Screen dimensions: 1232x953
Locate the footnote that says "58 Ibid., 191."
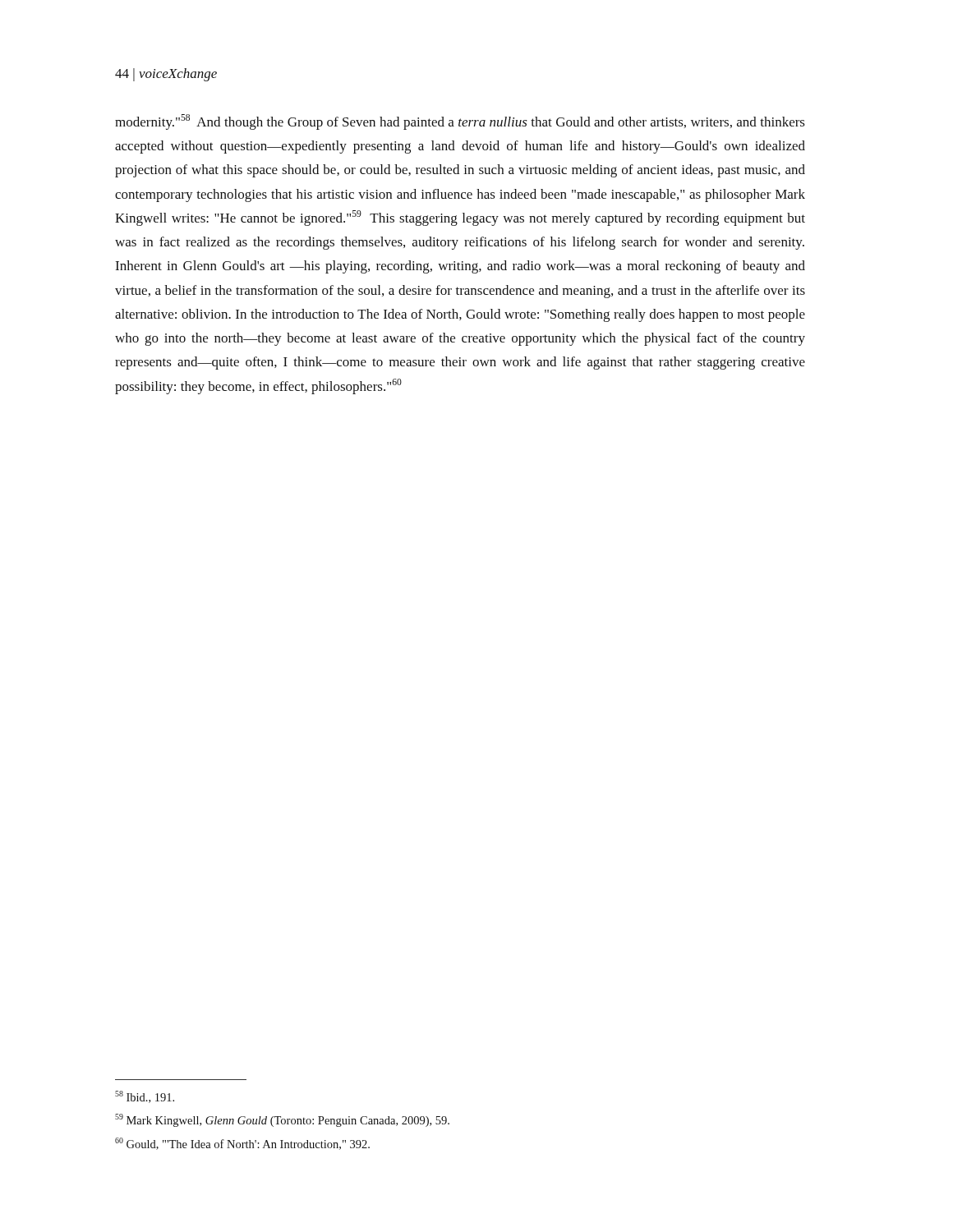(x=145, y=1096)
